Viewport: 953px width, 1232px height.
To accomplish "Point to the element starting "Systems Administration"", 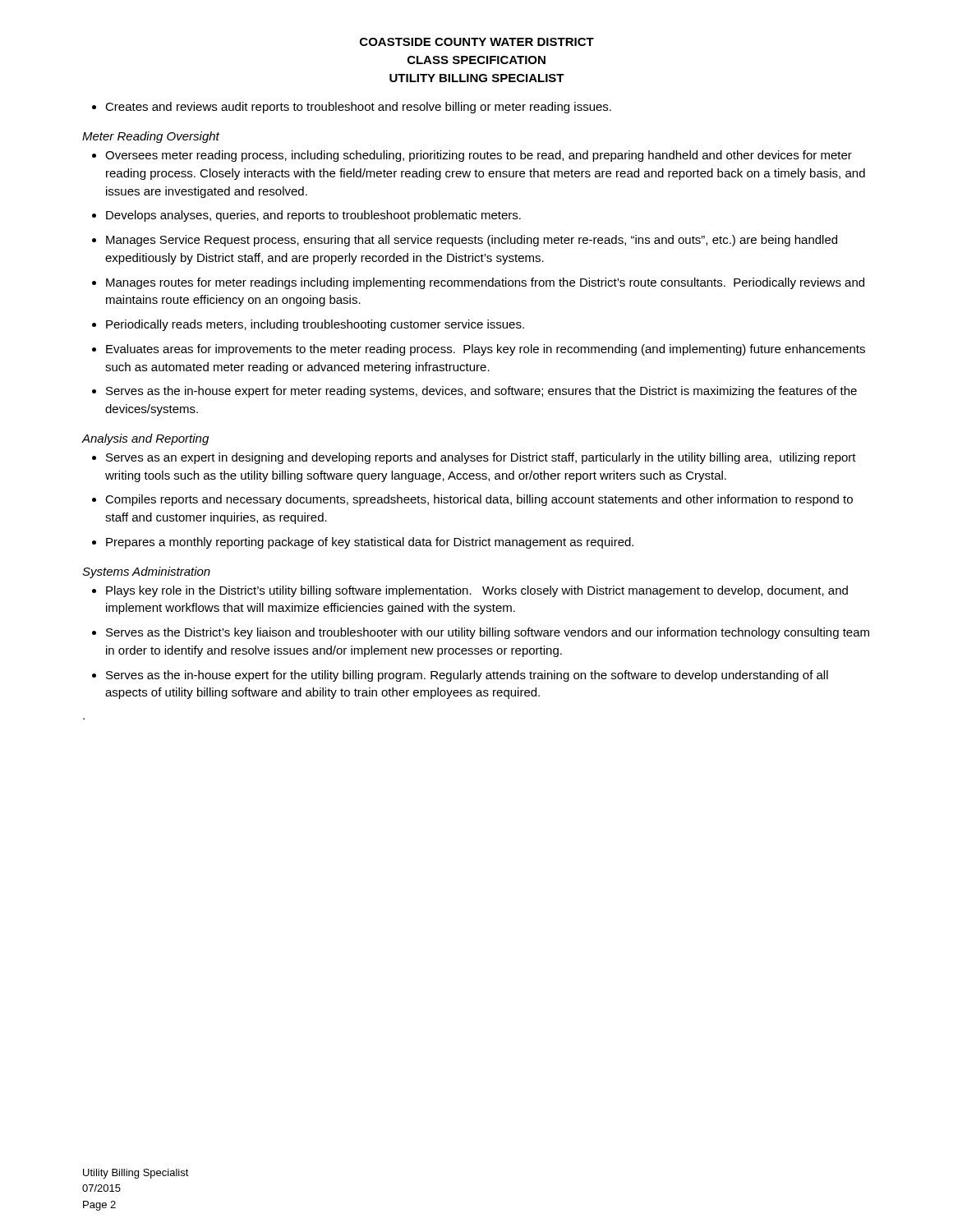I will (146, 571).
